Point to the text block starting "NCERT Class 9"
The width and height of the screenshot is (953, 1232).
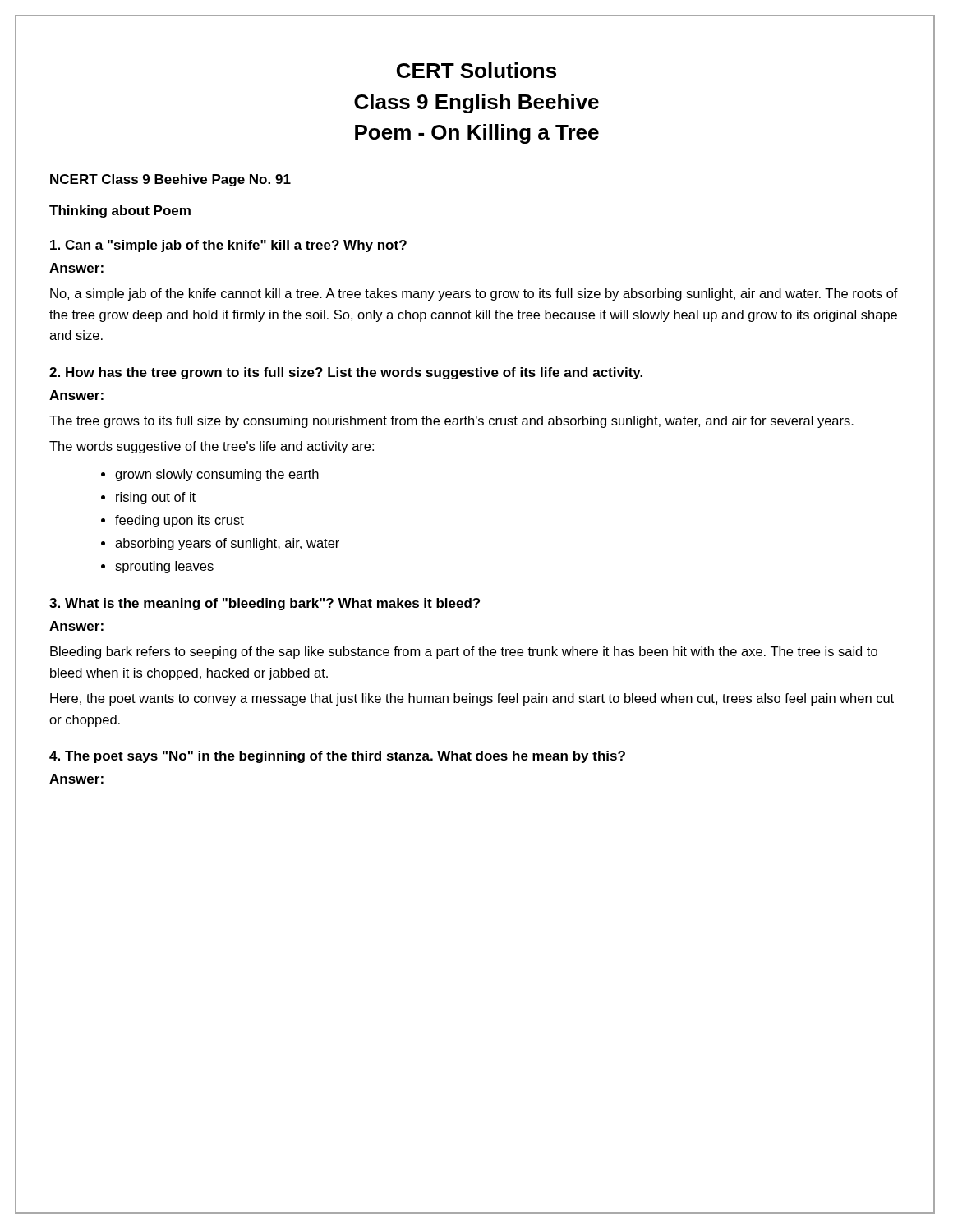click(x=170, y=180)
